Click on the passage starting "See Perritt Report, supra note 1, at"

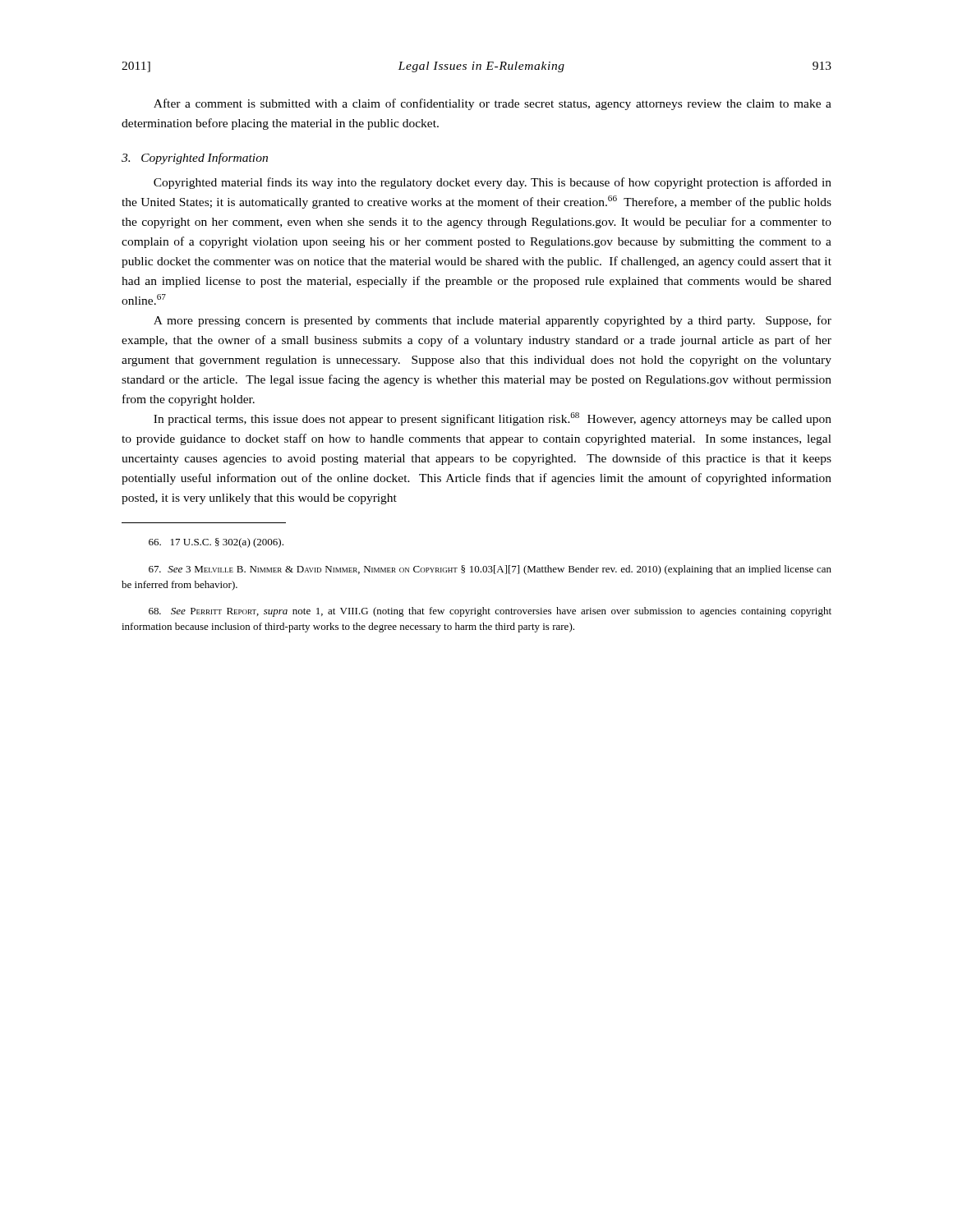point(476,619)
